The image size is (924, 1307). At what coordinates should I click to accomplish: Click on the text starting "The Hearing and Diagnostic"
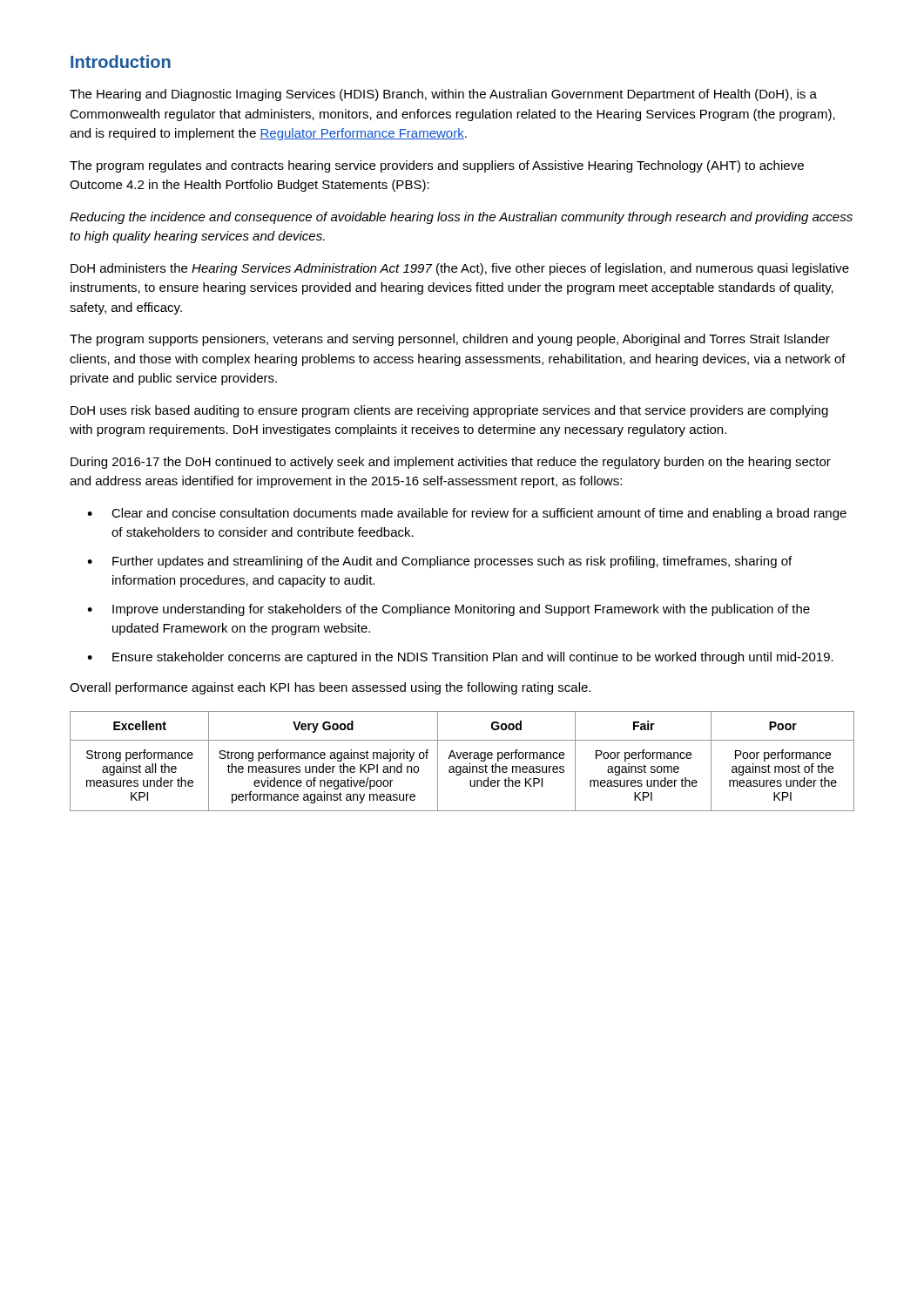click(453, 113)
